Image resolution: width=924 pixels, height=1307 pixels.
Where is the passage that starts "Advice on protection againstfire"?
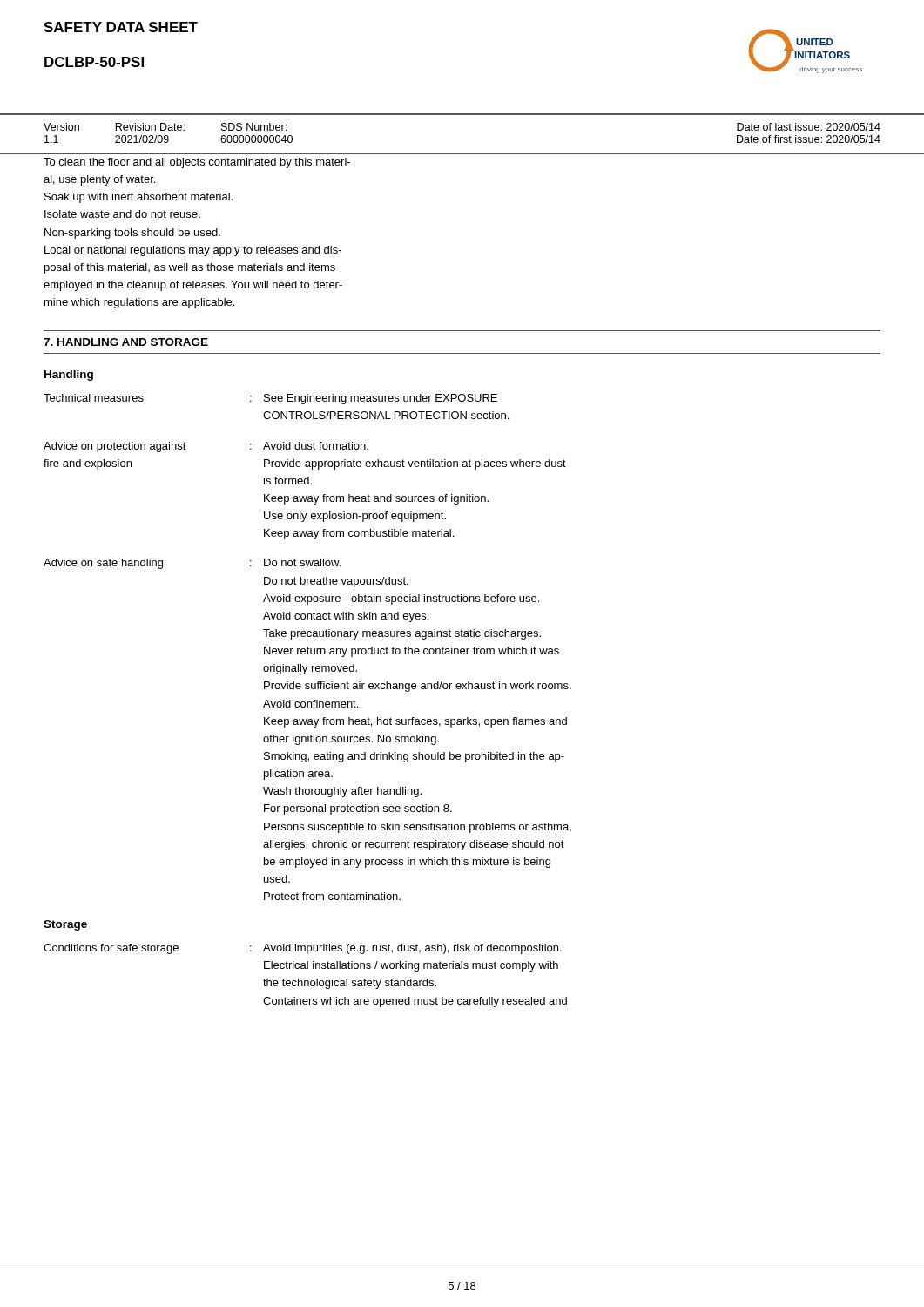pyautogui.click(x=462, y=490)
